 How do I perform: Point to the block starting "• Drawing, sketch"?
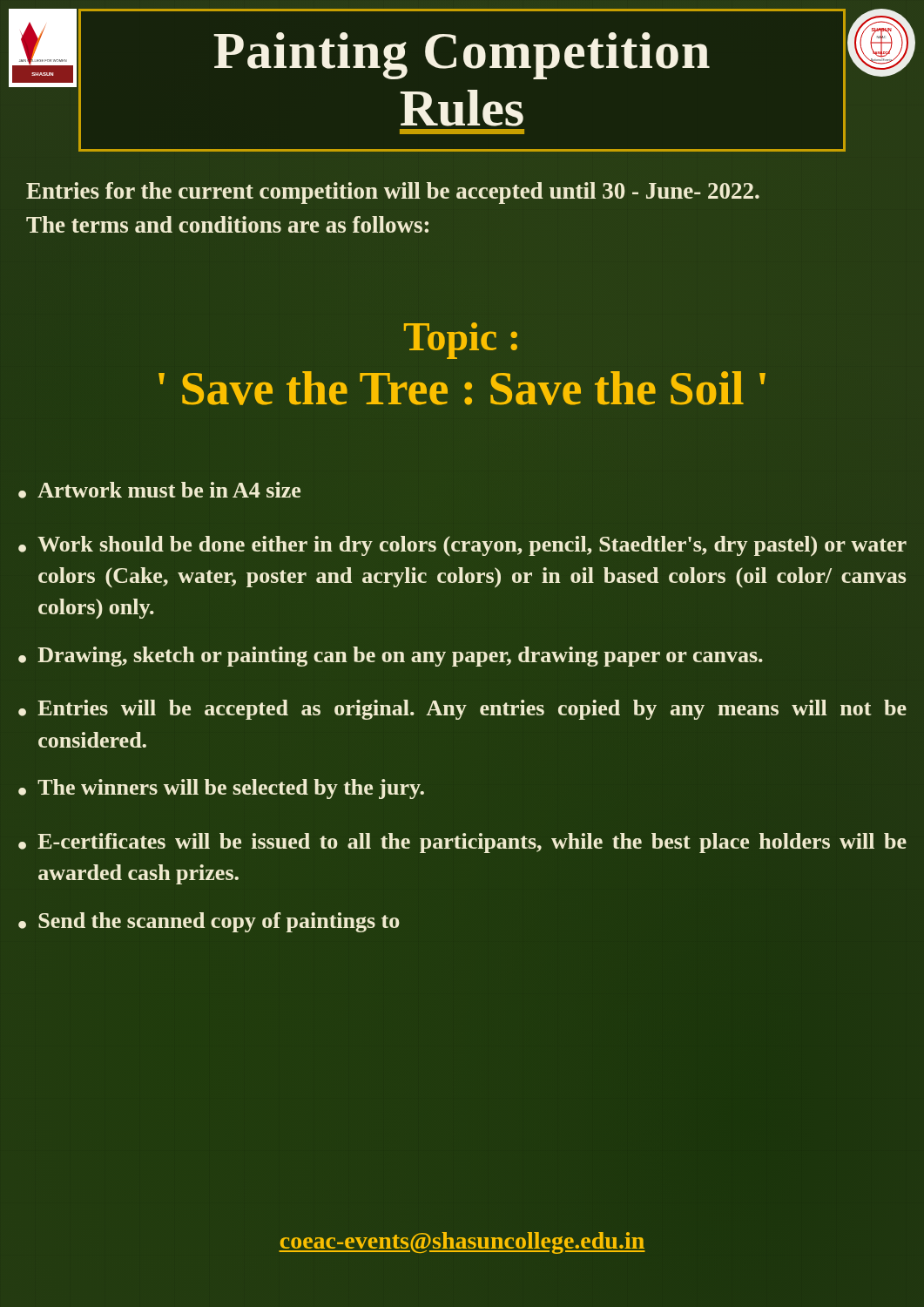point(390,658)
